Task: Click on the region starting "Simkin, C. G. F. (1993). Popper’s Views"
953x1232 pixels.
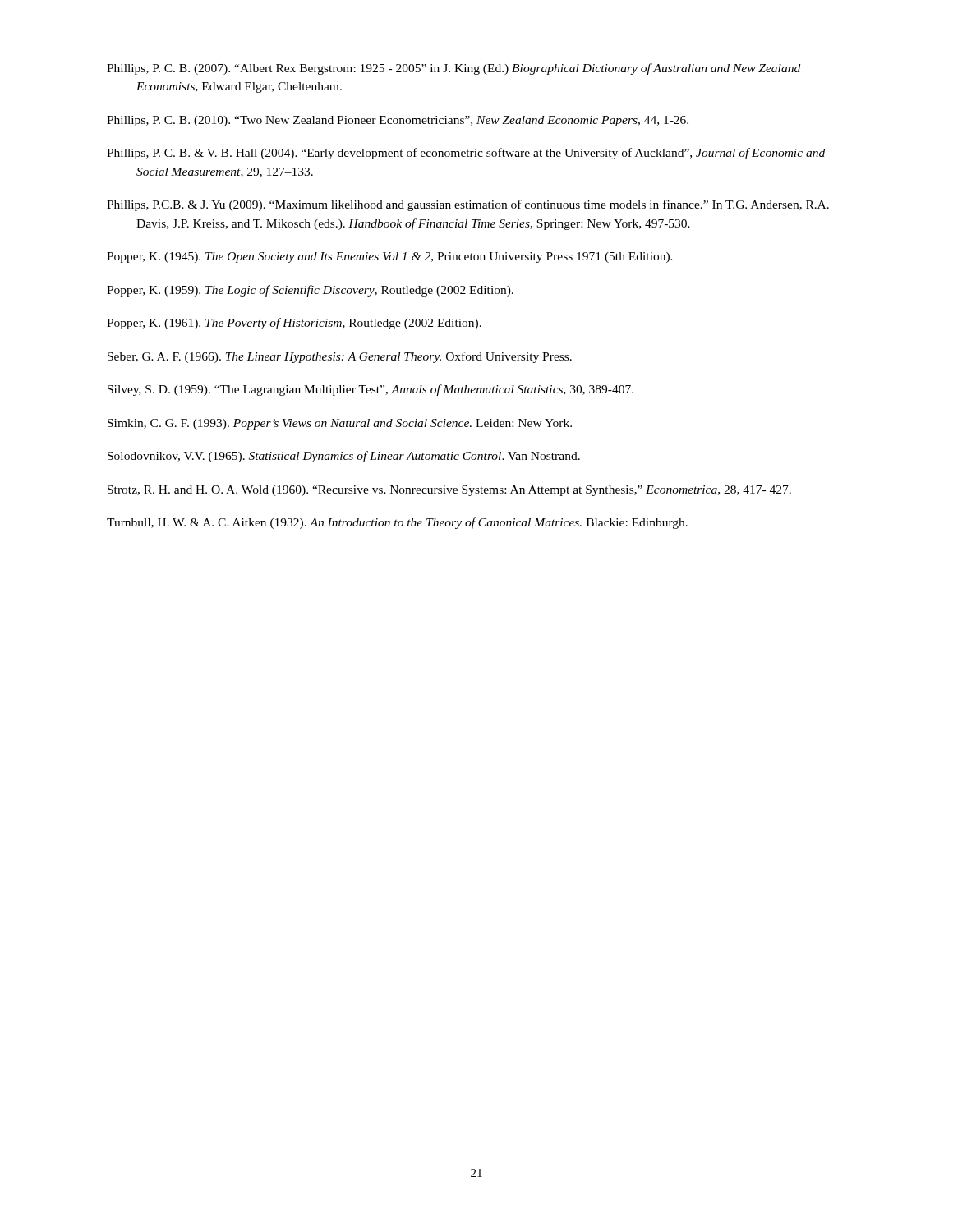Action: [340, 422]
